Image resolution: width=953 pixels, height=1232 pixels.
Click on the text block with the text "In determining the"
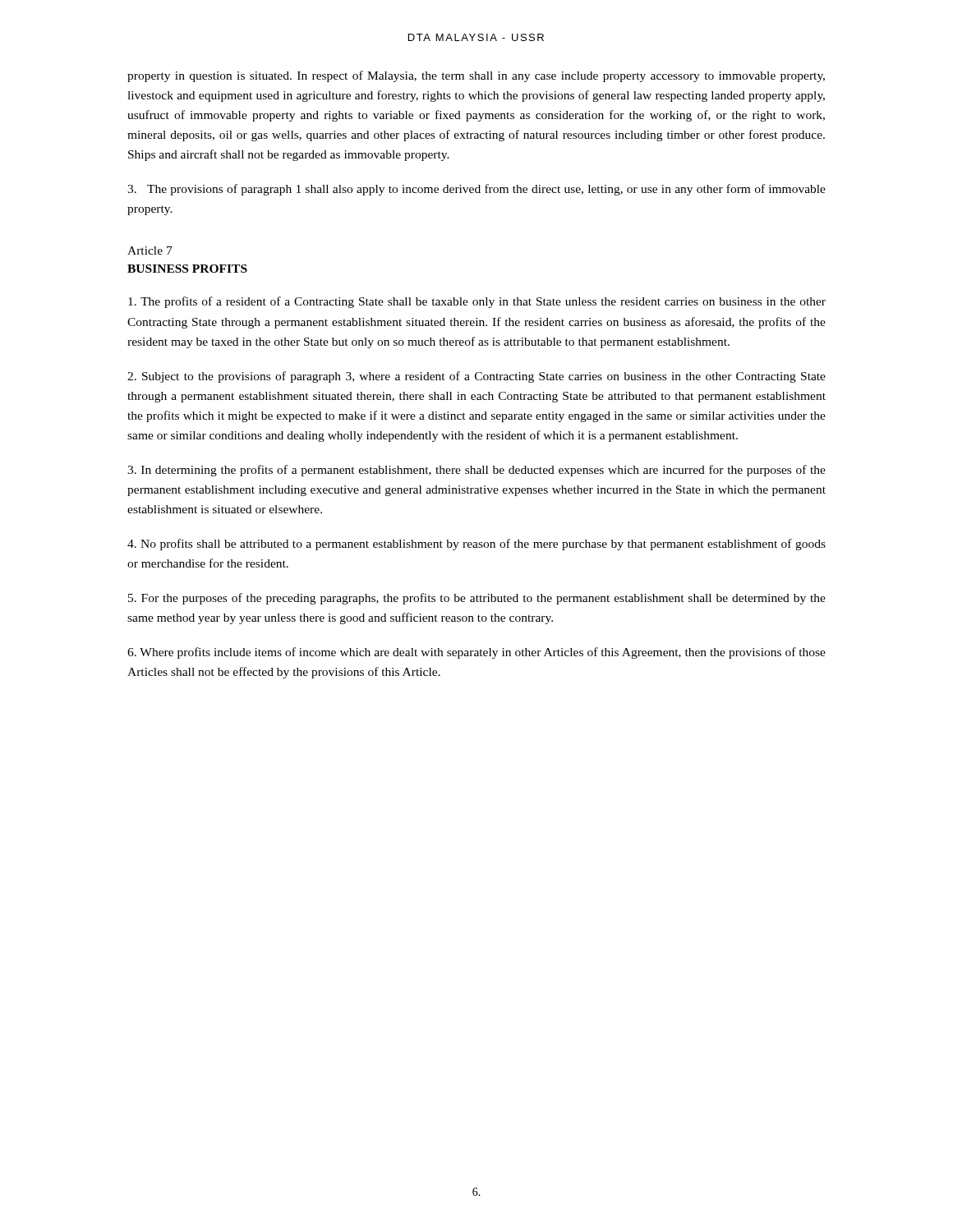(x=476, y=489)
